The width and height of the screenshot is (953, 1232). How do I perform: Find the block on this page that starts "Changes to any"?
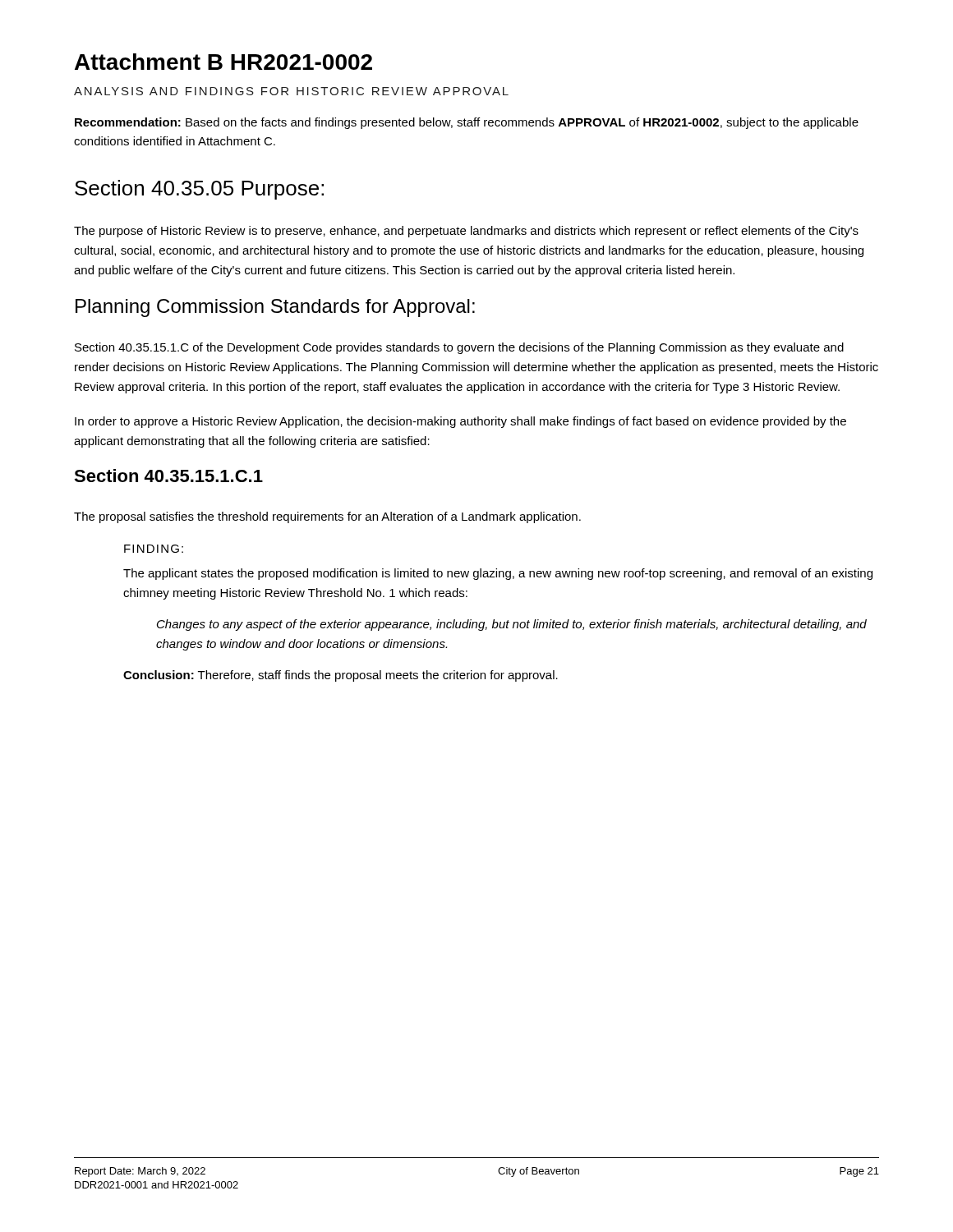[476, 634]
